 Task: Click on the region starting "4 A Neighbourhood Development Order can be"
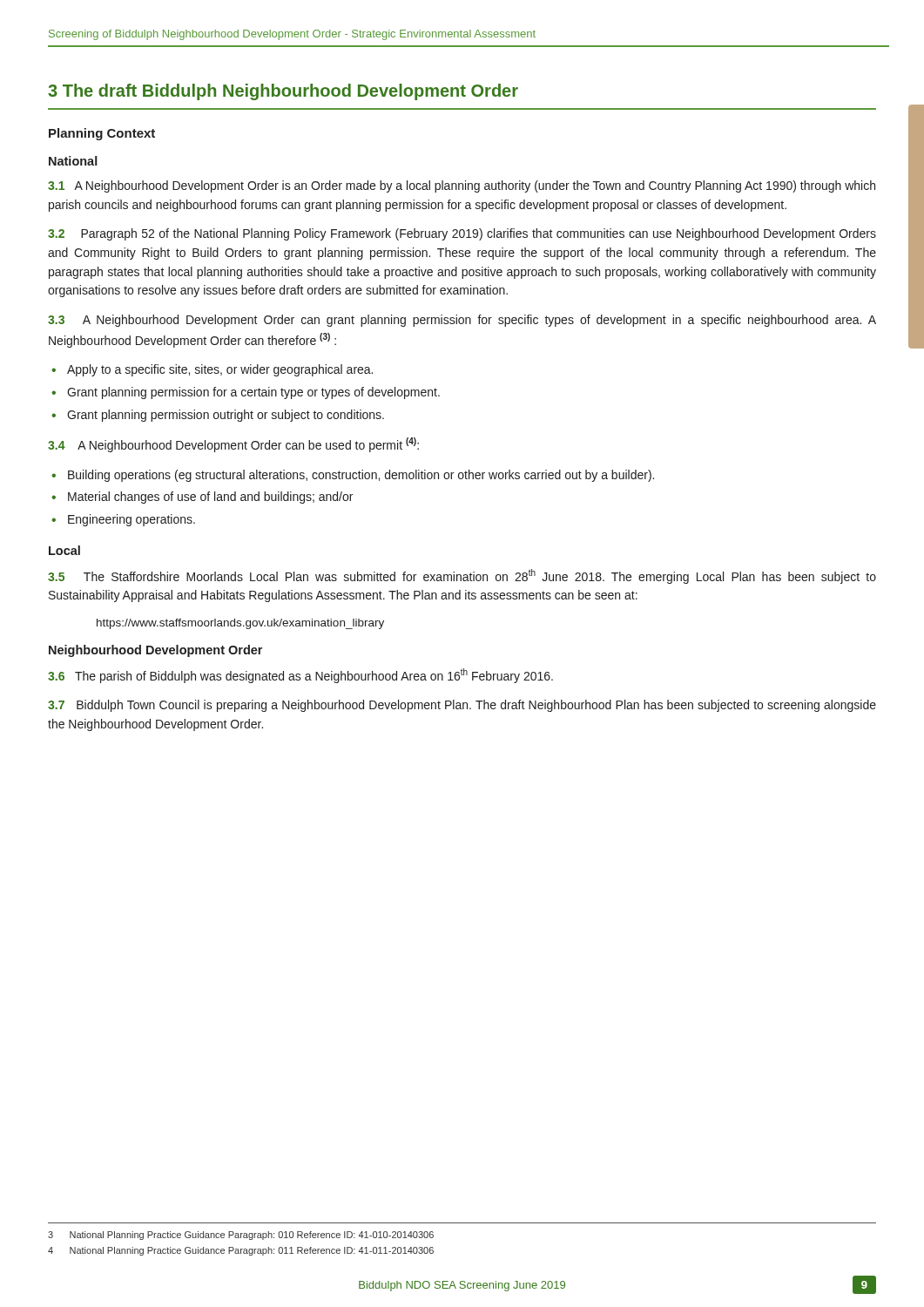(234, 444)
